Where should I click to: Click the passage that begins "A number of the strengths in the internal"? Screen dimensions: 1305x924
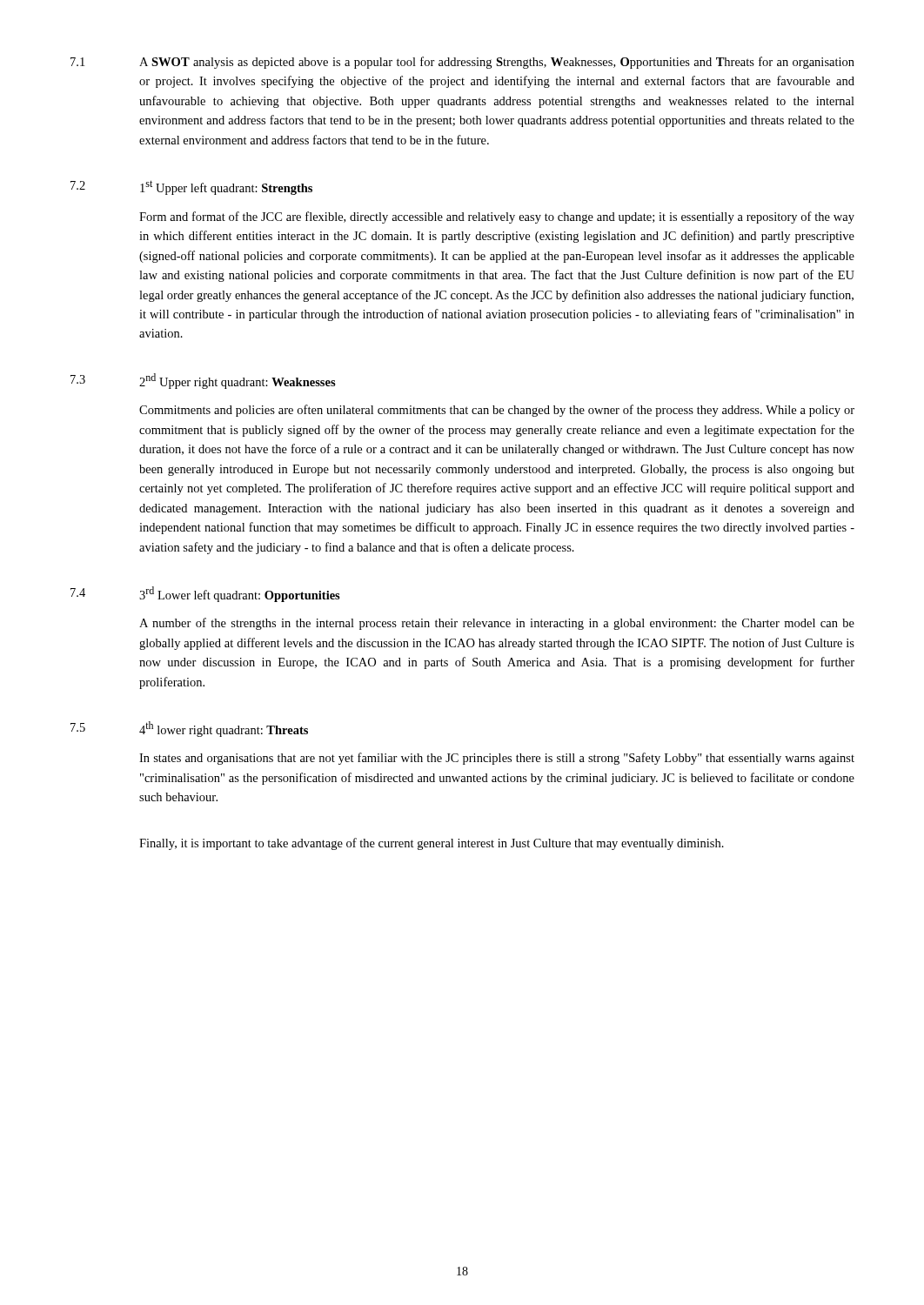coord(462,658)
